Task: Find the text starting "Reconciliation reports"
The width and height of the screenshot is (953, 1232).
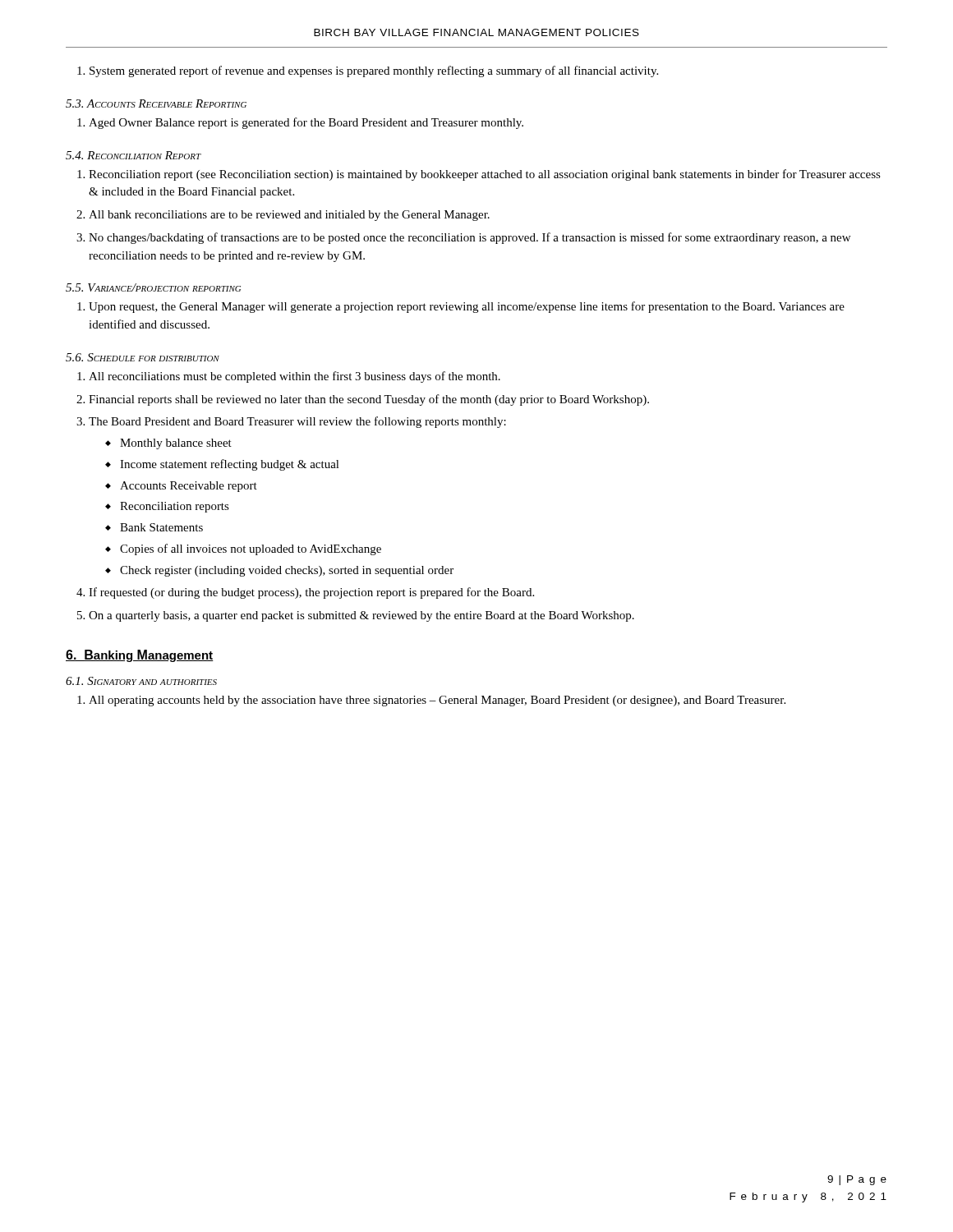Action: tap(175, 506)
